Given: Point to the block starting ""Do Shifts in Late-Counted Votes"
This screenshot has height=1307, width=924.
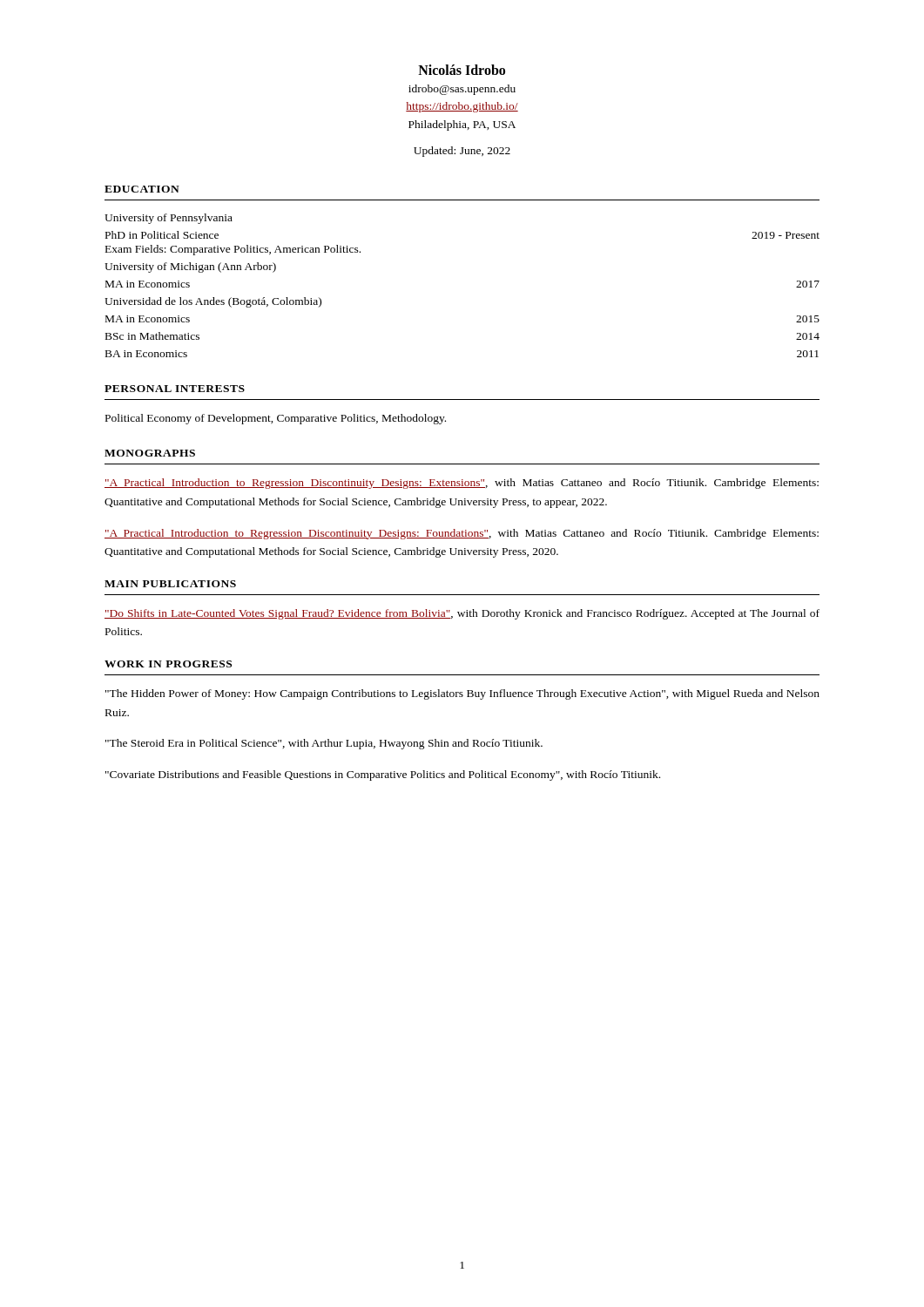Looking at the screenshot, I should tap(462, 622).
